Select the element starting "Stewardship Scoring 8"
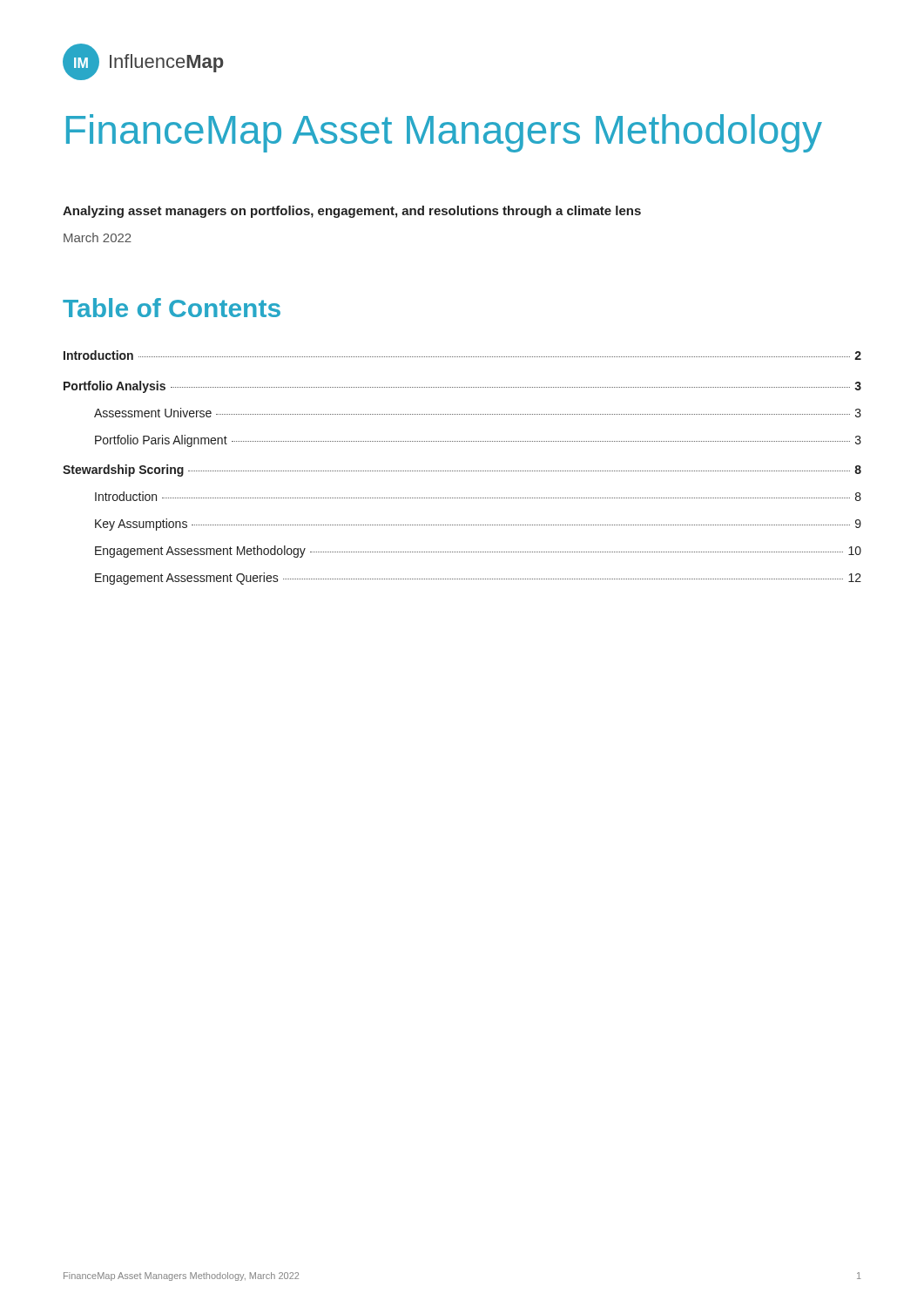Screen dimensions: 1307x924 tap(462, 470)
